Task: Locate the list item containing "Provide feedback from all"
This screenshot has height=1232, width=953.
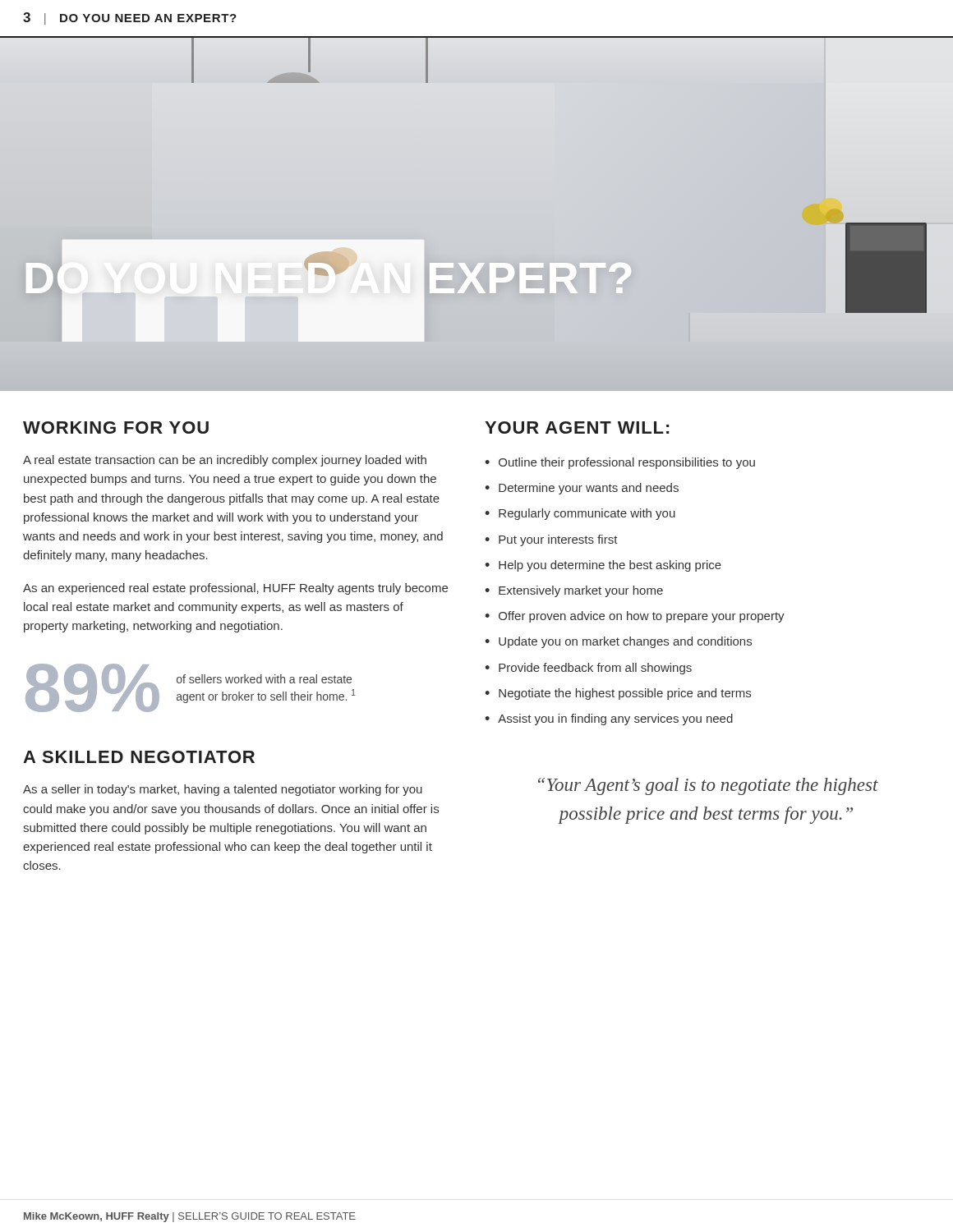Action: [x=595, y=667]
